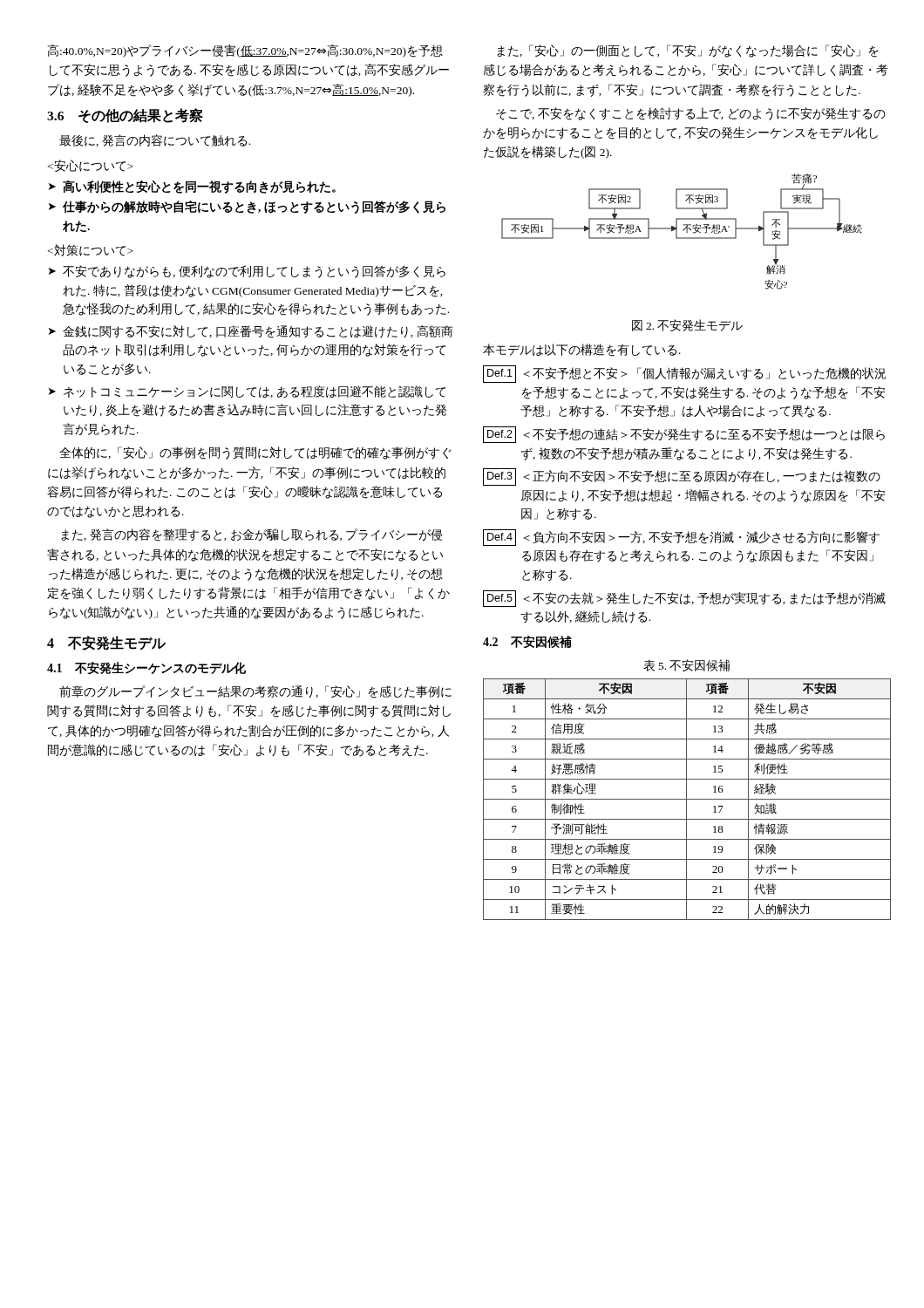Click on the text that says "高:40.0%,N=20)やプライバシー侵害(低:37.0%,N=27⇔高:30.0%,N=20)を予想して不安に思うようである. 不安を感じる原因については, 高不安感グループは, 経験不足をやや多く挙げている(低:3.7%,N=27⇔高:15.0%,N=20)."
The height and width of the screenshot is (1308, 924).
pos(251,71)
